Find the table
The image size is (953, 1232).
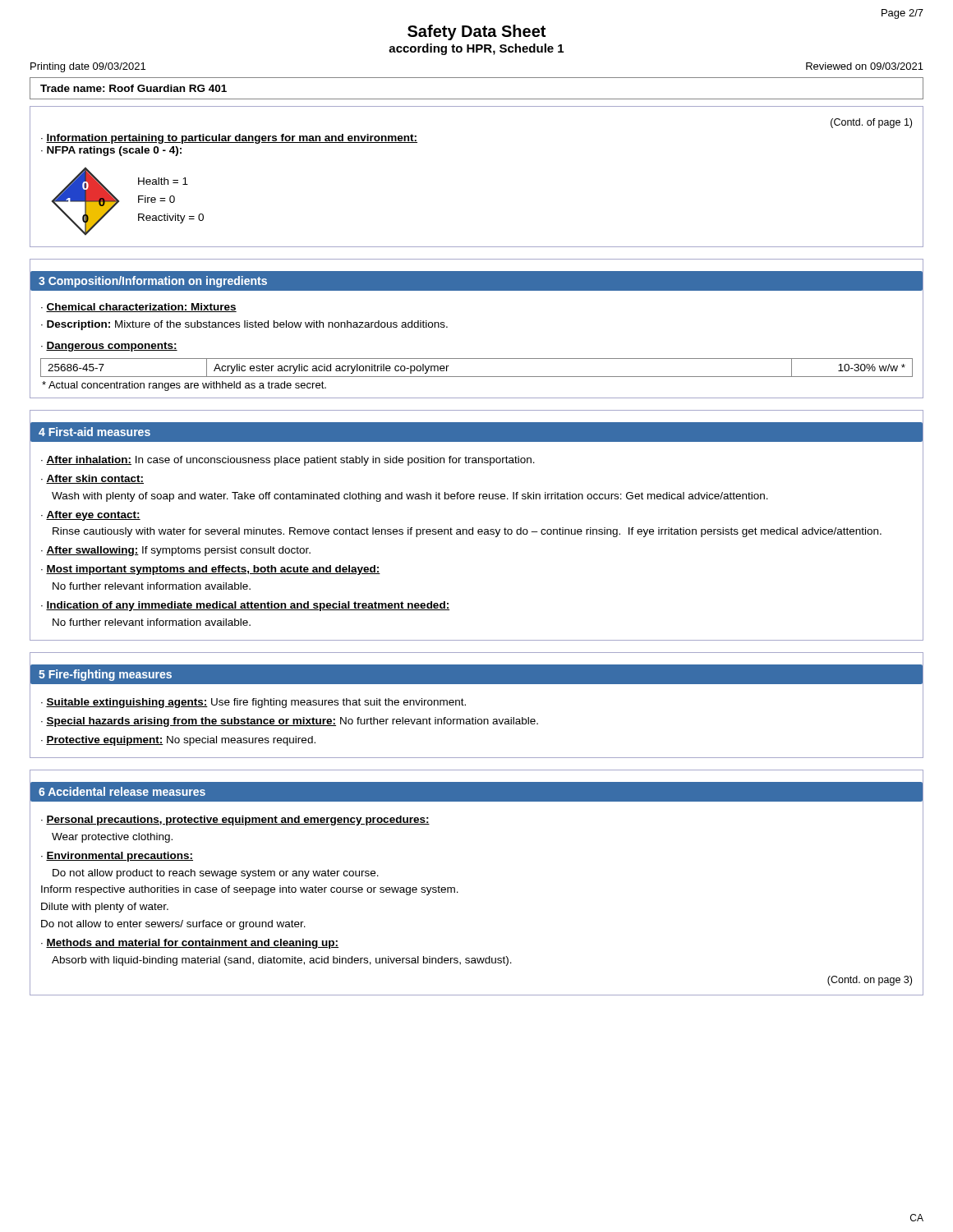[476, 367]
